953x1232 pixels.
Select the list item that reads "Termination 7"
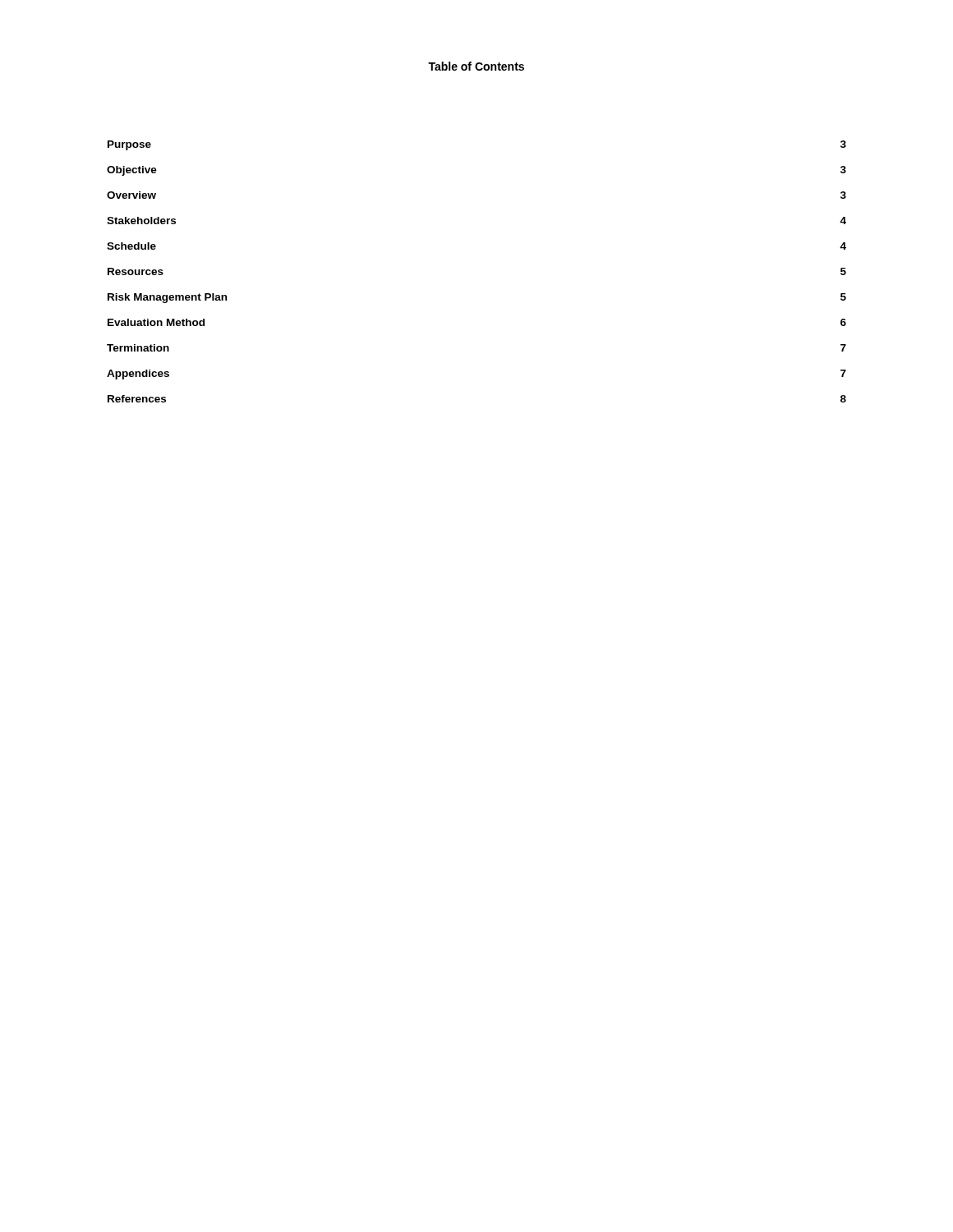click(139, 347)
